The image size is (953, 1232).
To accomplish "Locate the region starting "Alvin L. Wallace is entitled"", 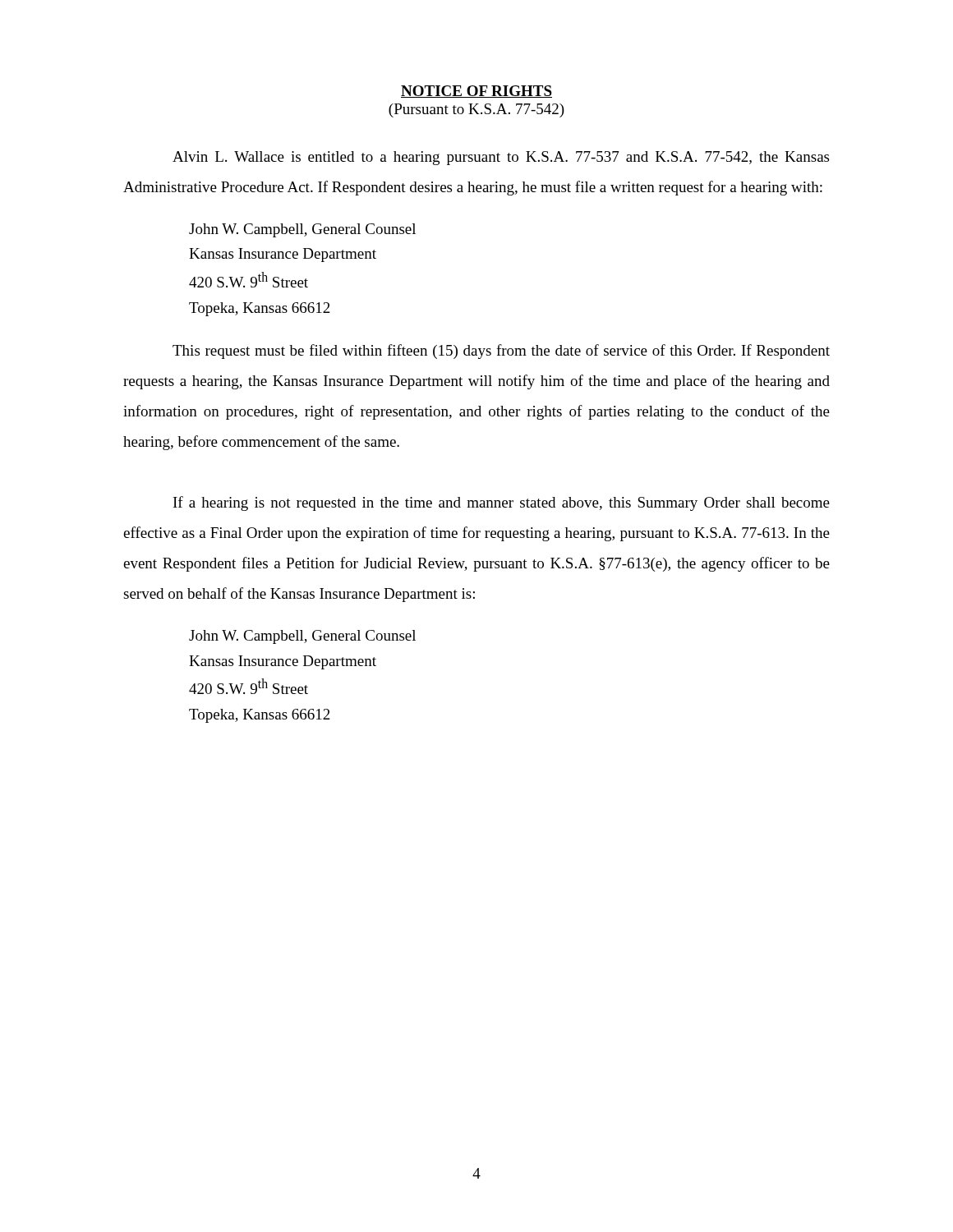I will tap(476, 172).
